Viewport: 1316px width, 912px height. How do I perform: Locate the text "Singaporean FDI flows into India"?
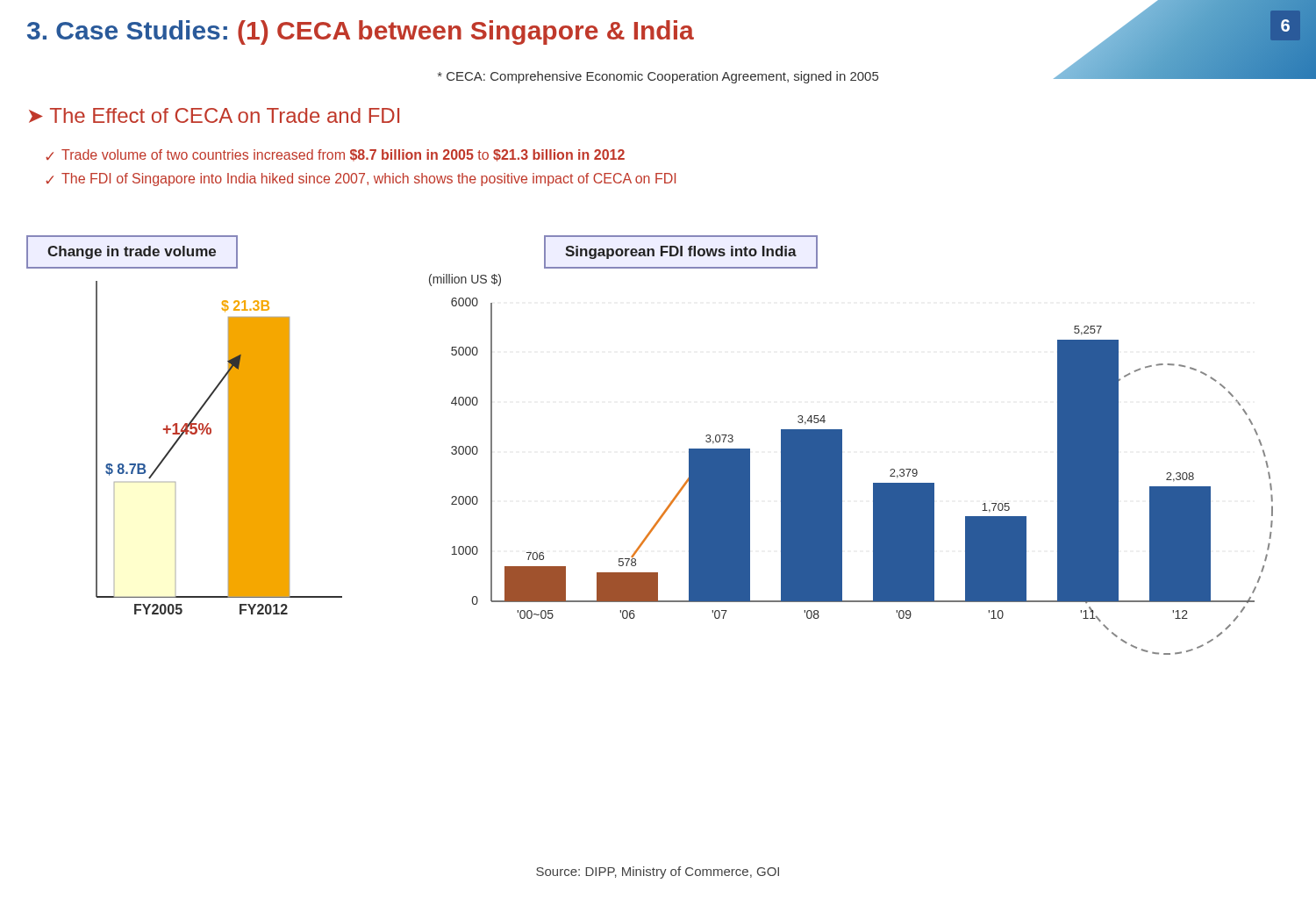pyautogui.click(x=681, y=251)
